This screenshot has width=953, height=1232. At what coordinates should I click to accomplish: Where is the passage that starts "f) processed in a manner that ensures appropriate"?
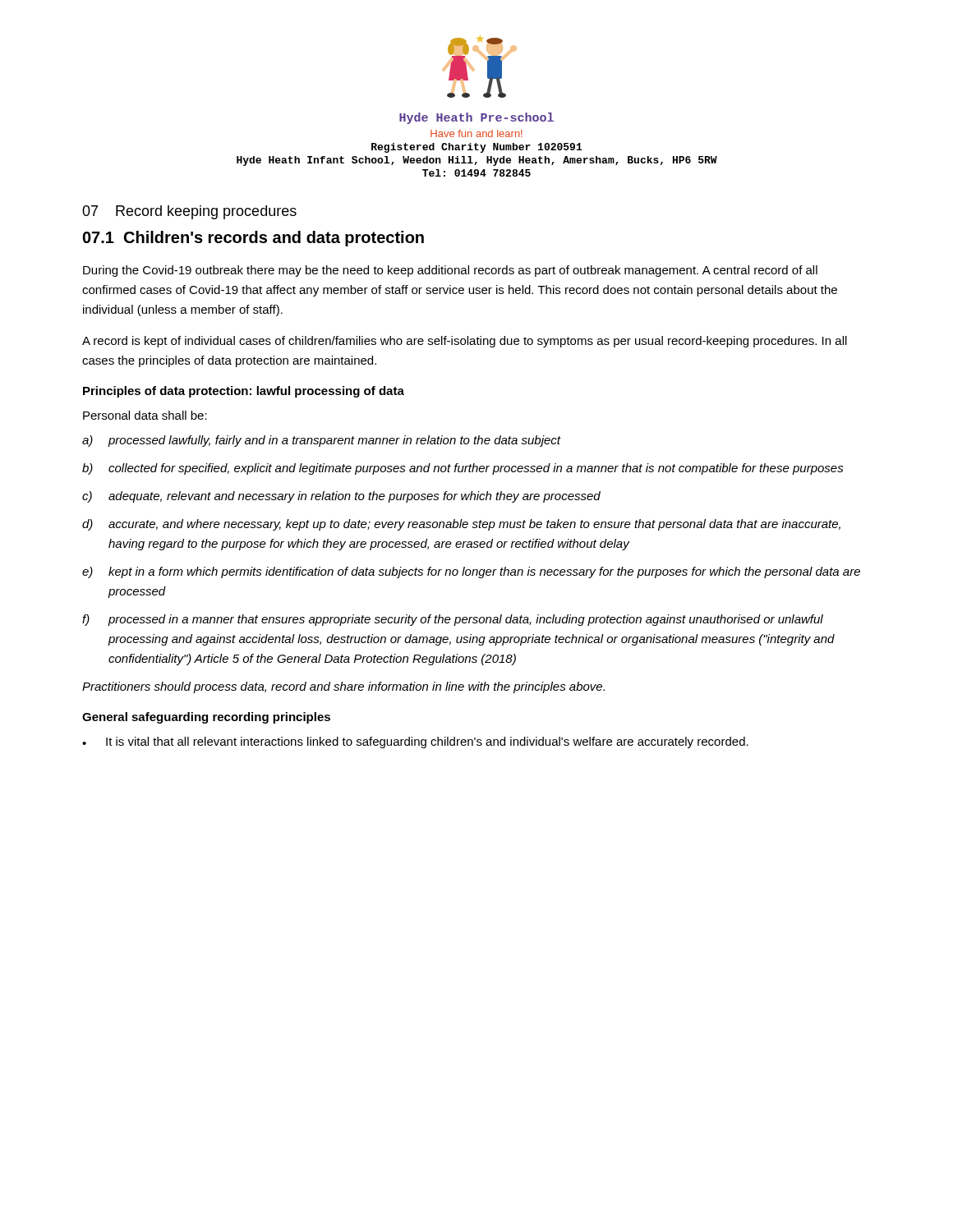coord(476,639)
